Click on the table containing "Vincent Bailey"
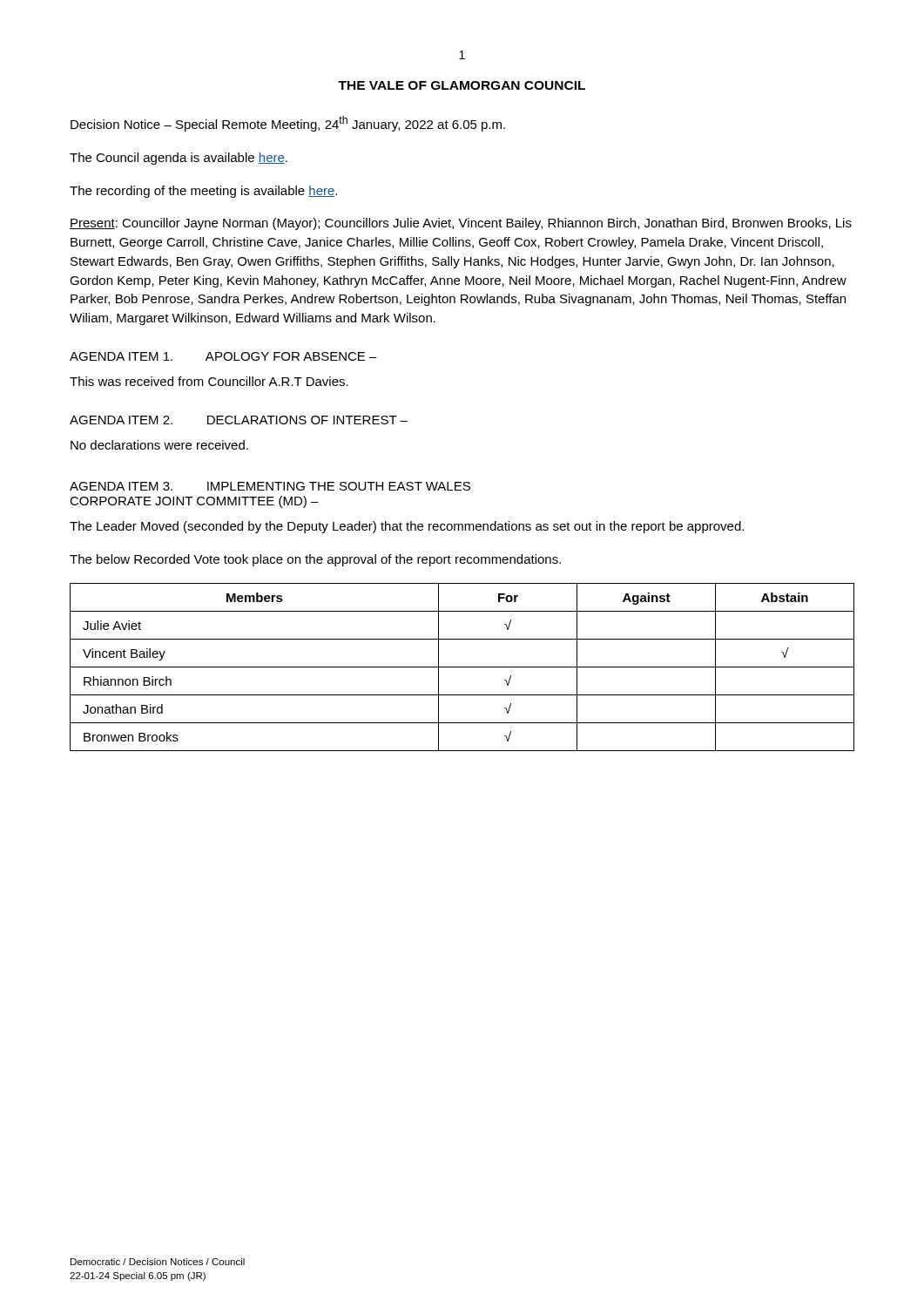This screenshot has width=924, height=1307. [462, 667]
